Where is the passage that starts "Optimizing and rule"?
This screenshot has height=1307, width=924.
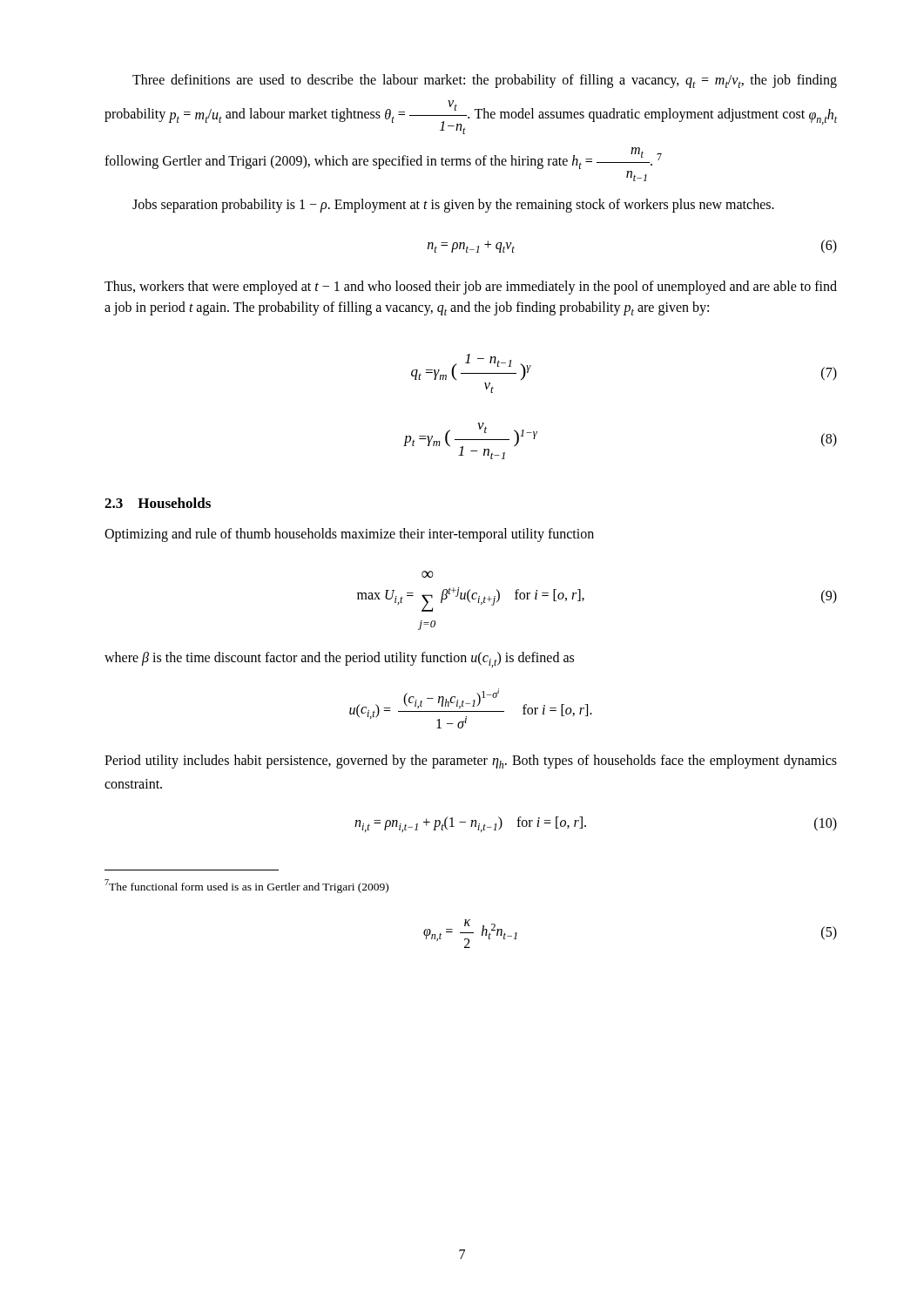[x=471, y=534]
